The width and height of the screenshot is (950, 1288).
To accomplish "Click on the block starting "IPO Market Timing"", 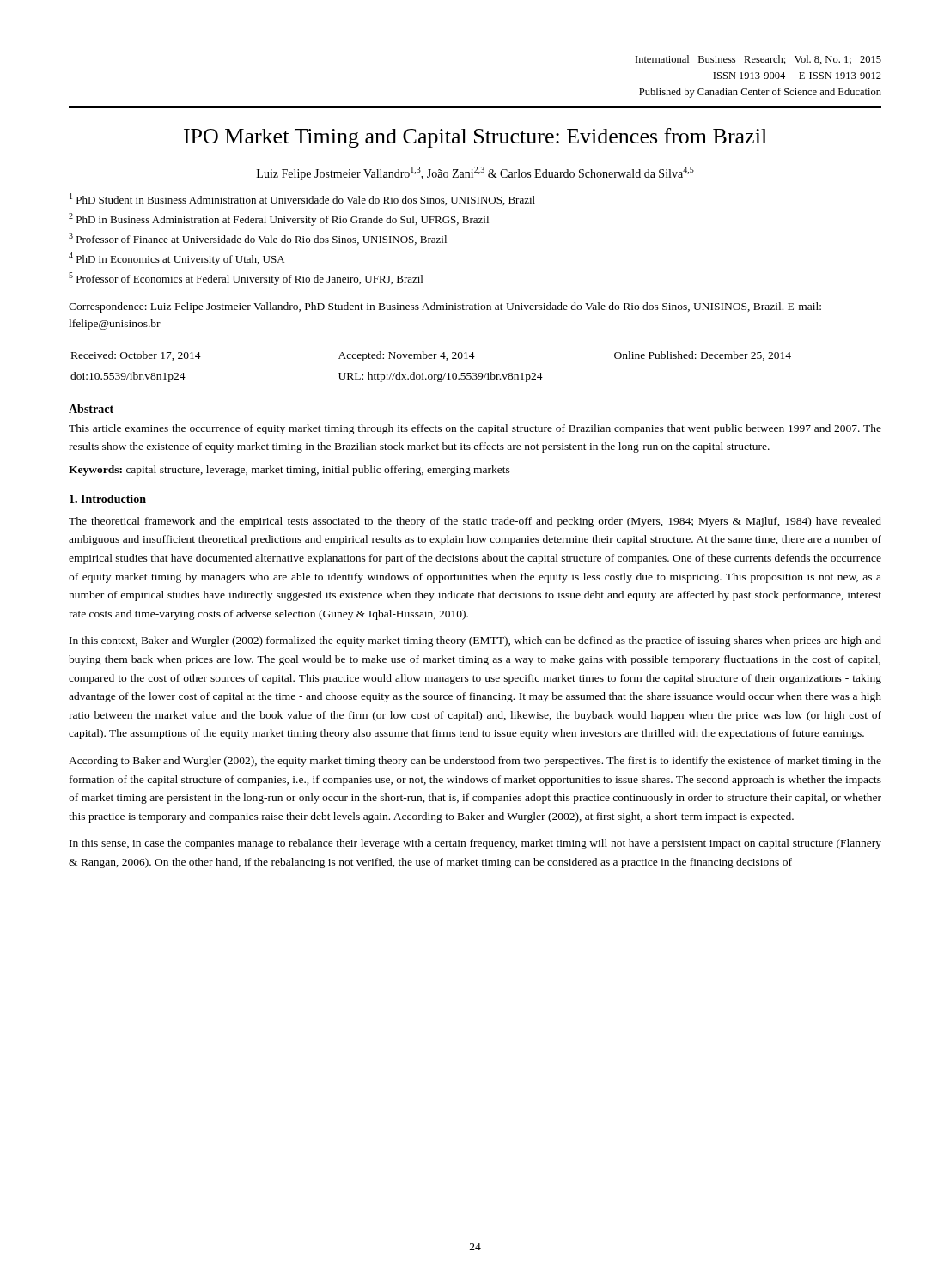I will tap(475, 137).
